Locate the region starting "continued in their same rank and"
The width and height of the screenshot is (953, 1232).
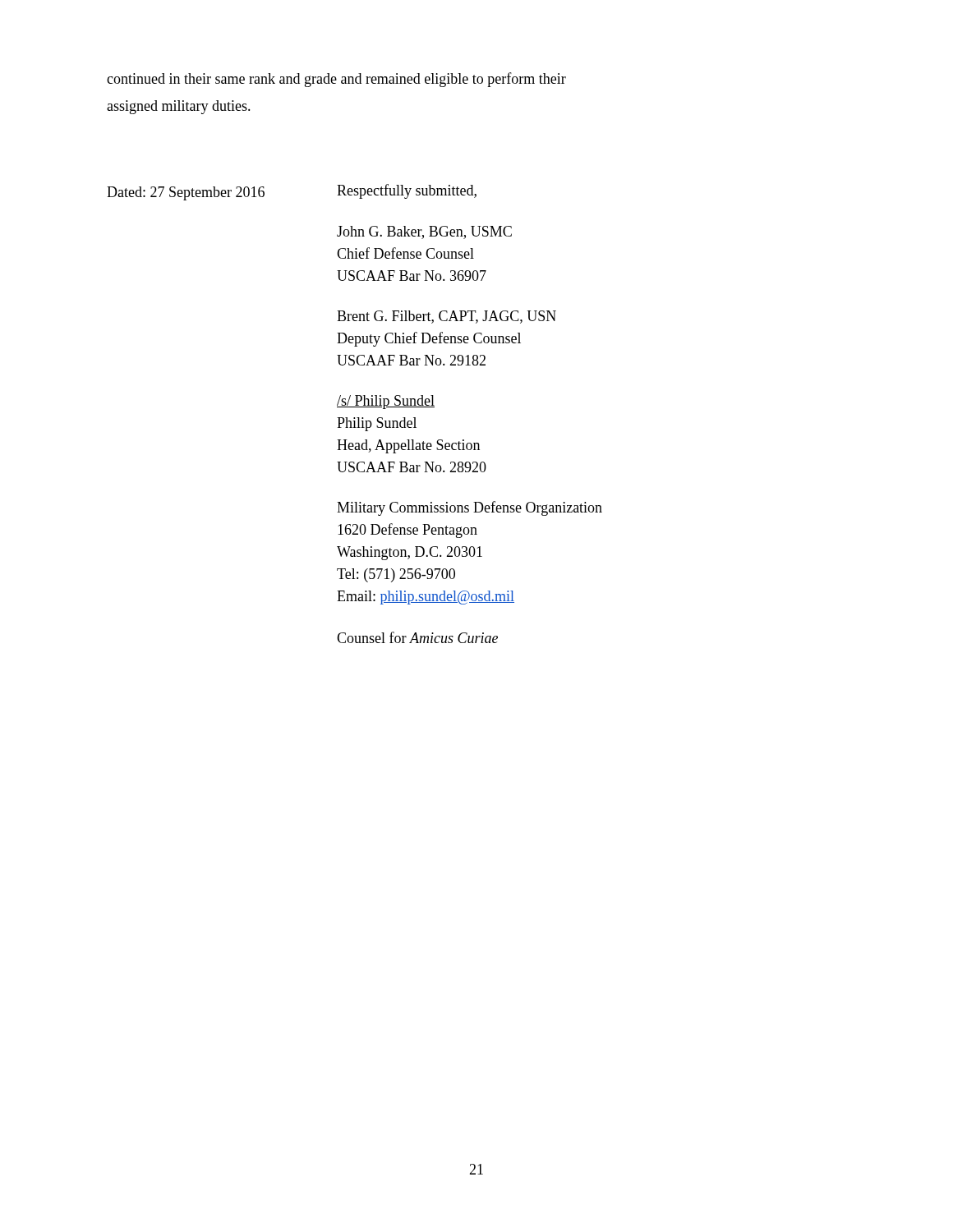point(336,93)
